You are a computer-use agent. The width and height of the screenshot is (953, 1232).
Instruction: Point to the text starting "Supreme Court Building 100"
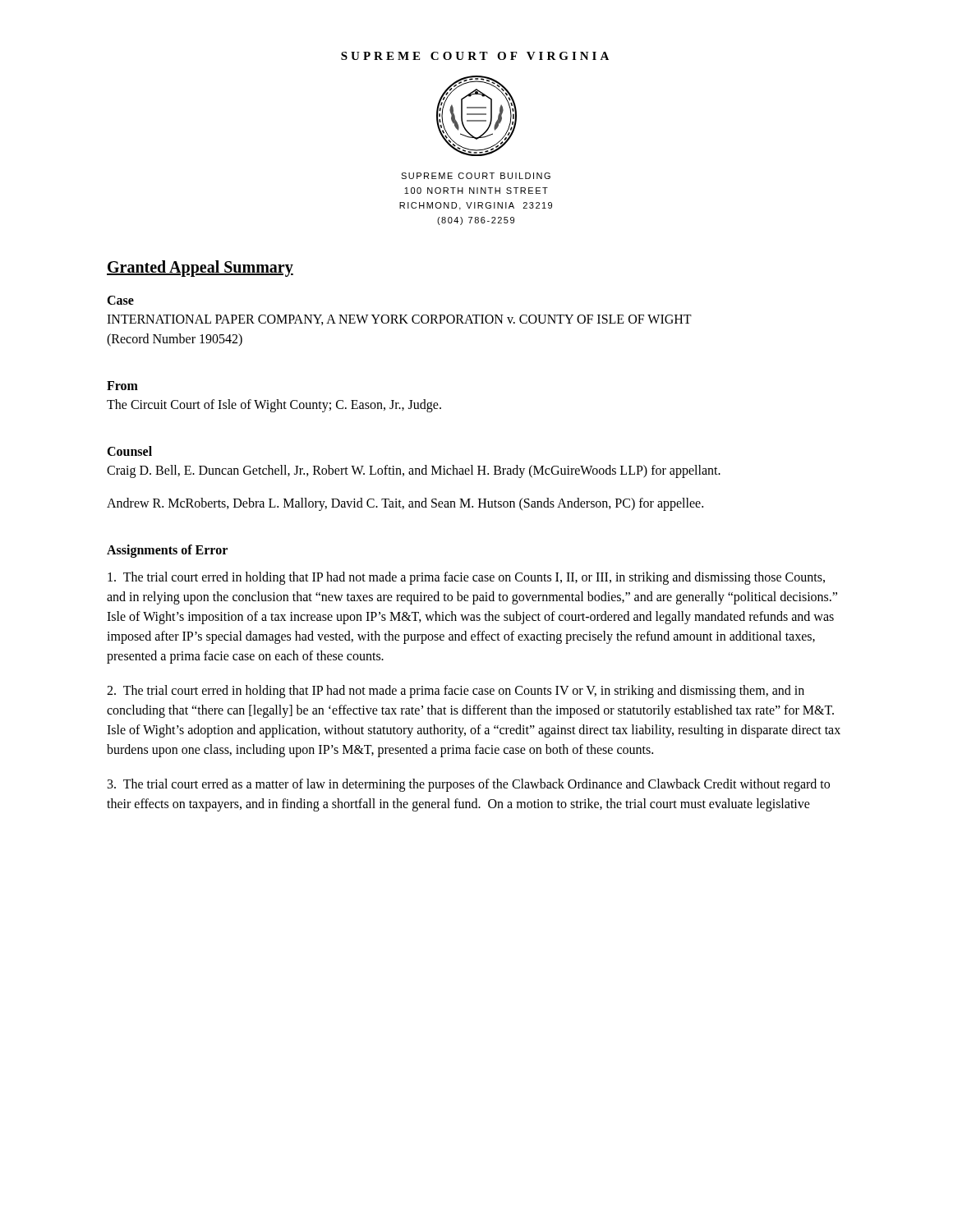coord(476,198)
